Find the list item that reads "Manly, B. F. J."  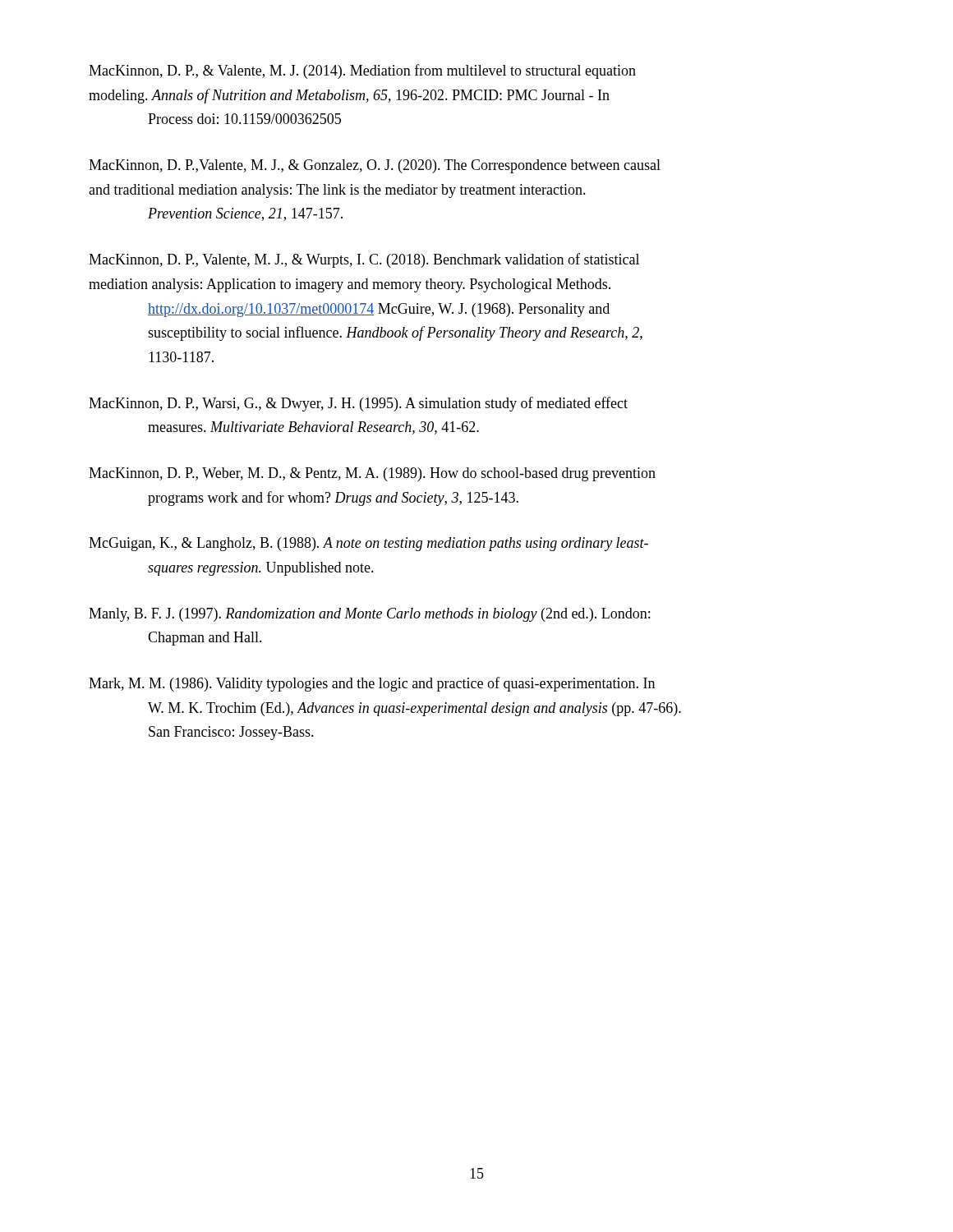click(370, 625)
